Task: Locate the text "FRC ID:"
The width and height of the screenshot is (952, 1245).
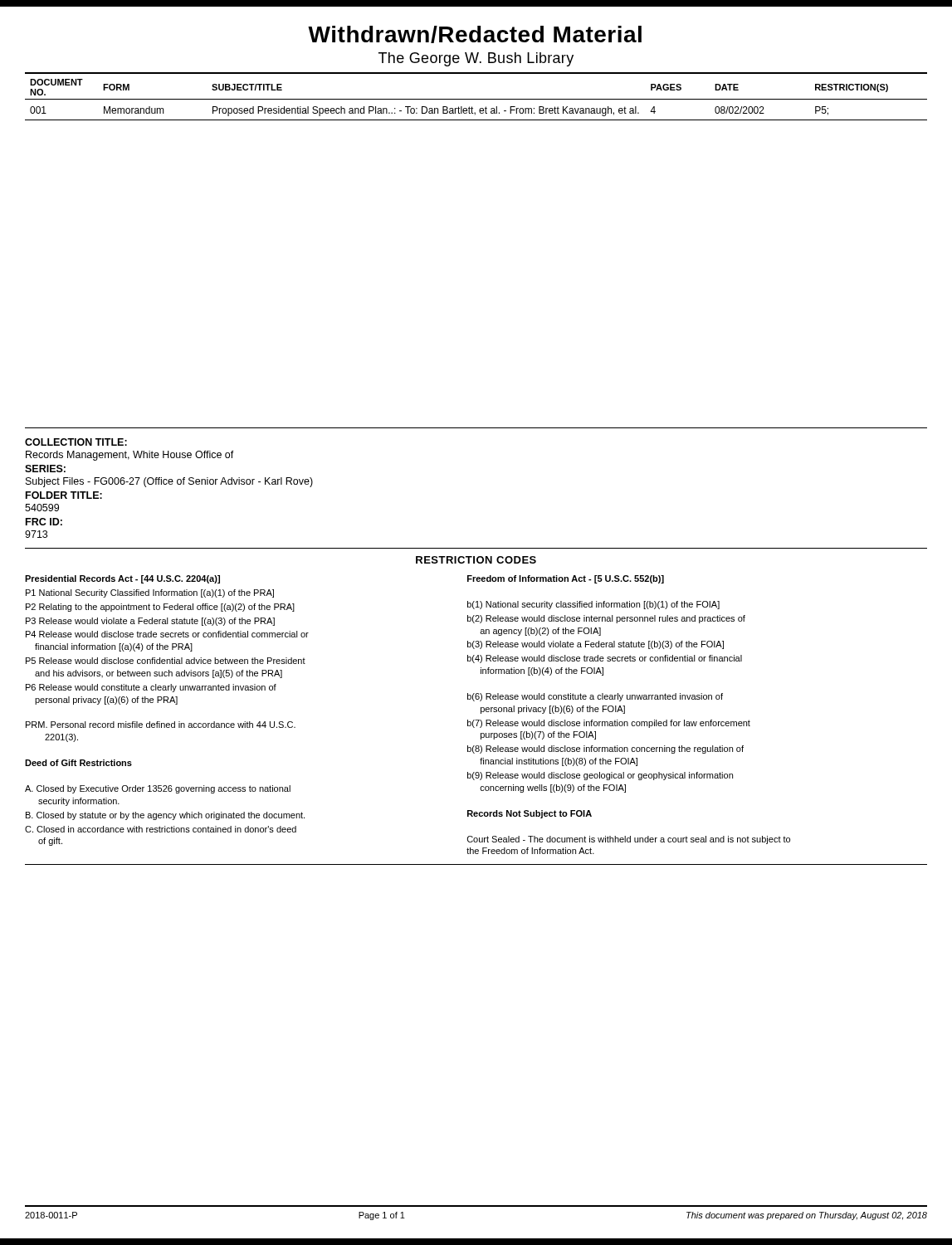Action: [44, 522]
